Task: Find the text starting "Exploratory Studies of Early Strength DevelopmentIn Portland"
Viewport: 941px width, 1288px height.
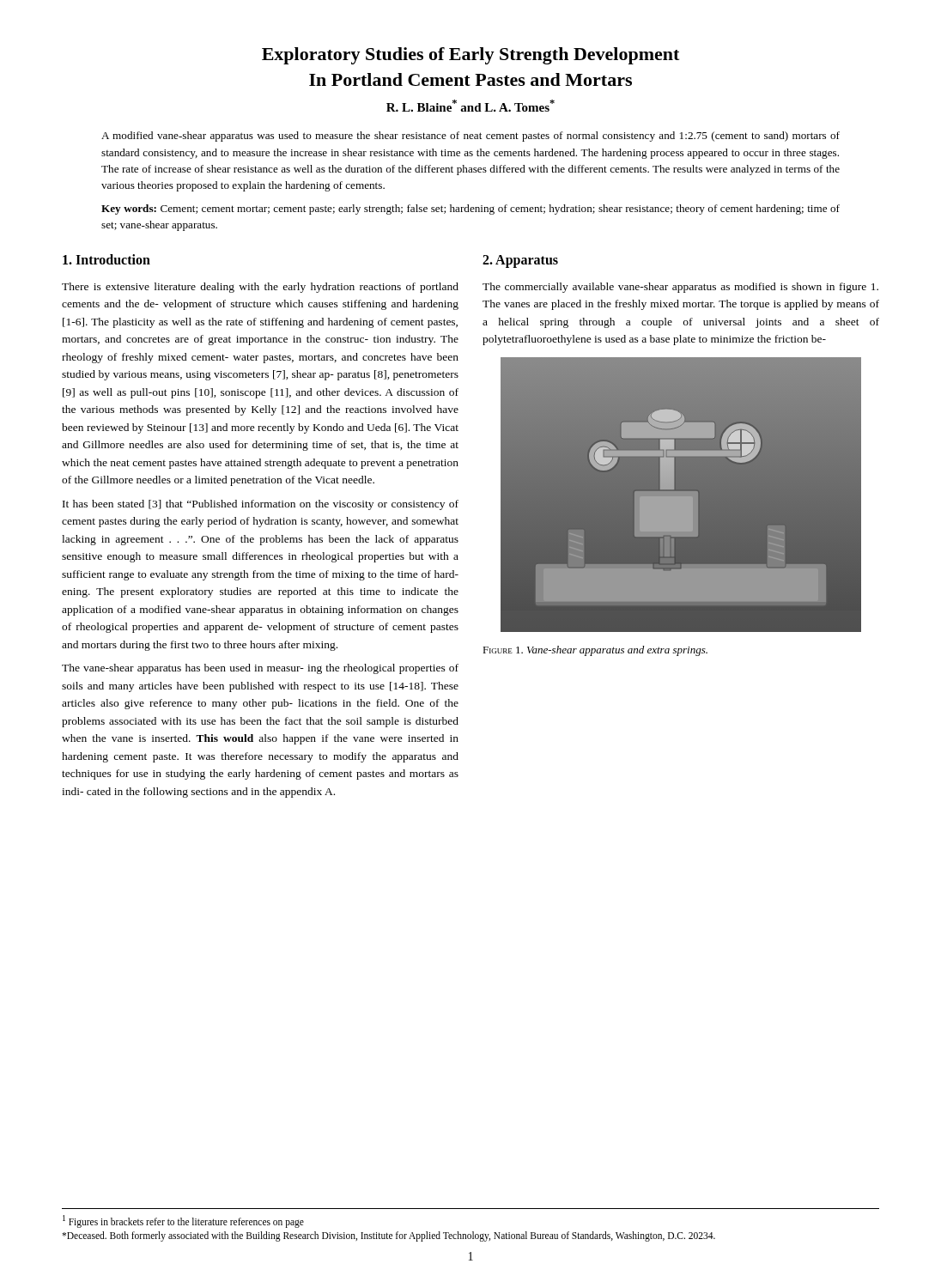Action: pyautogui.click(x=470, y=67)
